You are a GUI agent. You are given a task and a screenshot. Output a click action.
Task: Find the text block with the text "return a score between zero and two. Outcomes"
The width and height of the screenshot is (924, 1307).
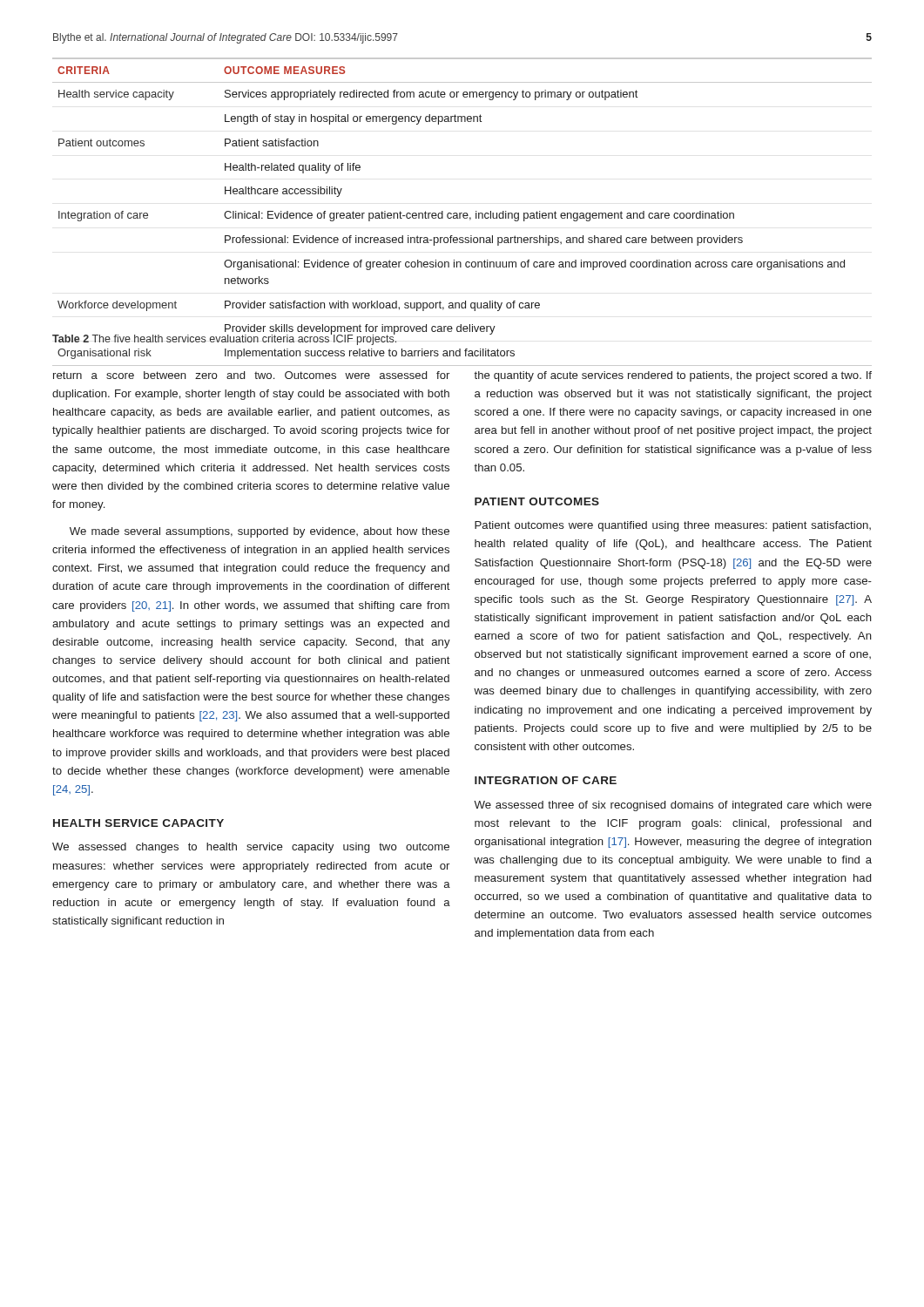251,440
